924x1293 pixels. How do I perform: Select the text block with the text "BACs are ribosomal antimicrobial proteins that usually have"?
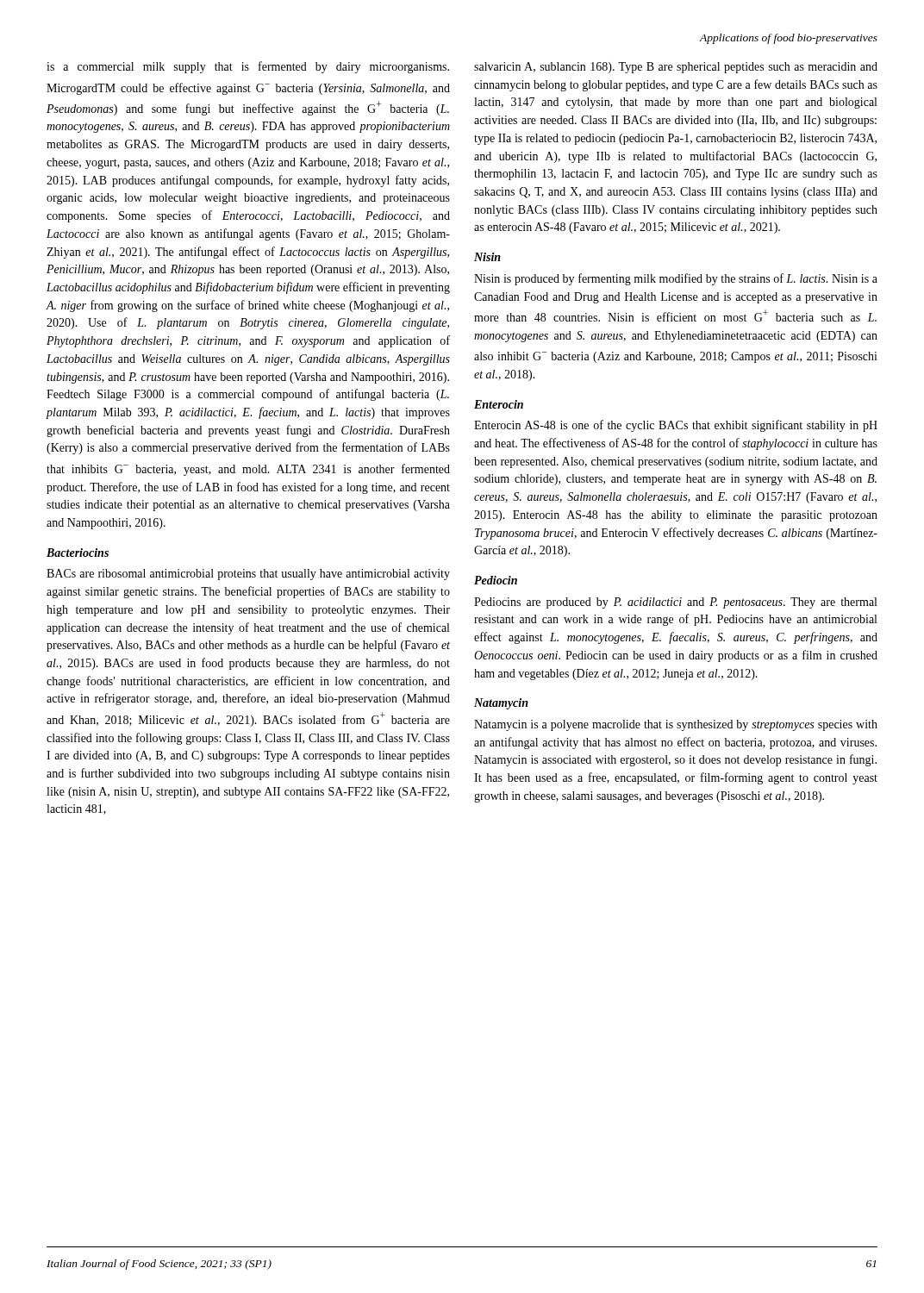248,692
